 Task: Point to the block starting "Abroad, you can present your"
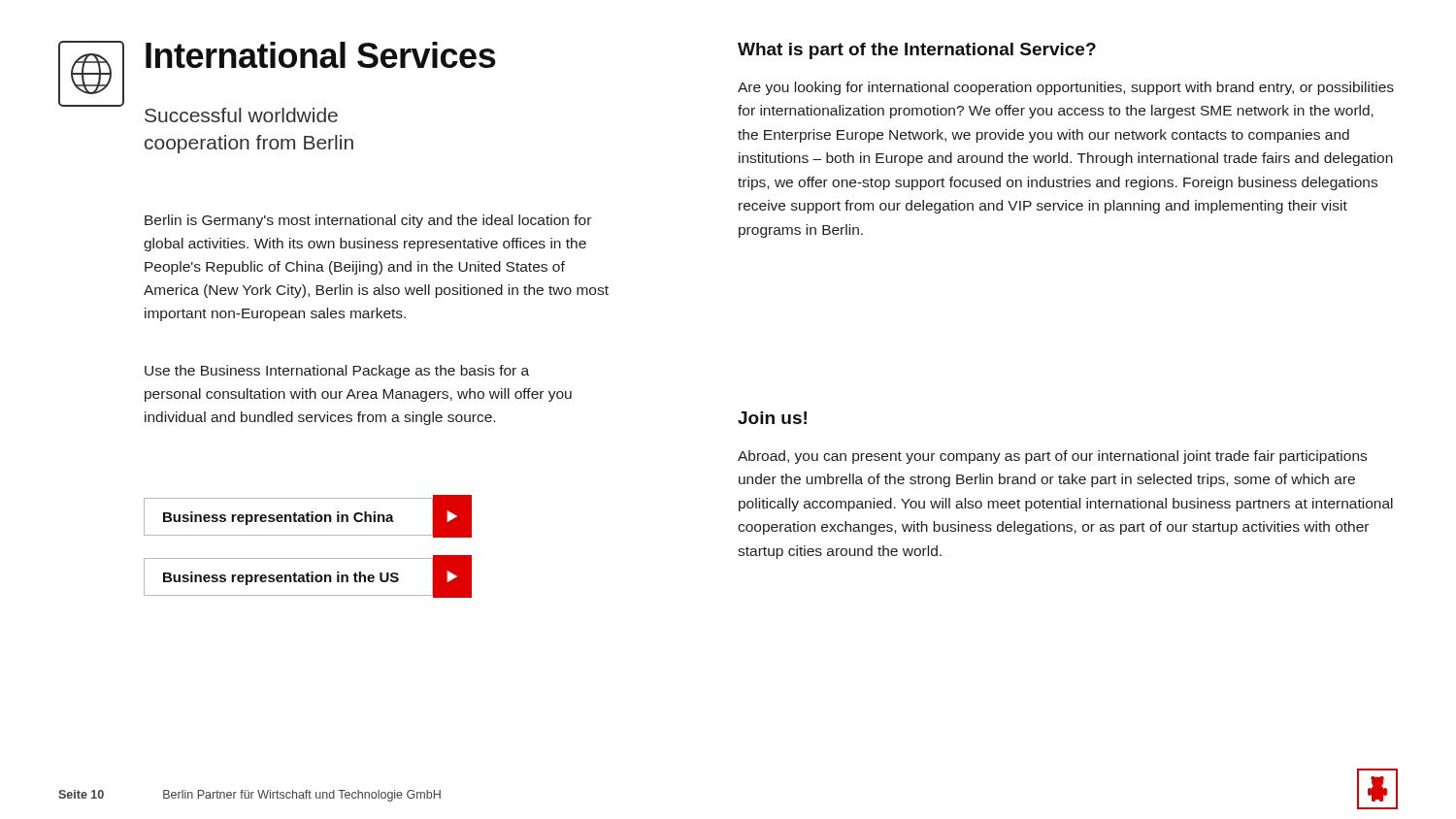coord(1066,503)
